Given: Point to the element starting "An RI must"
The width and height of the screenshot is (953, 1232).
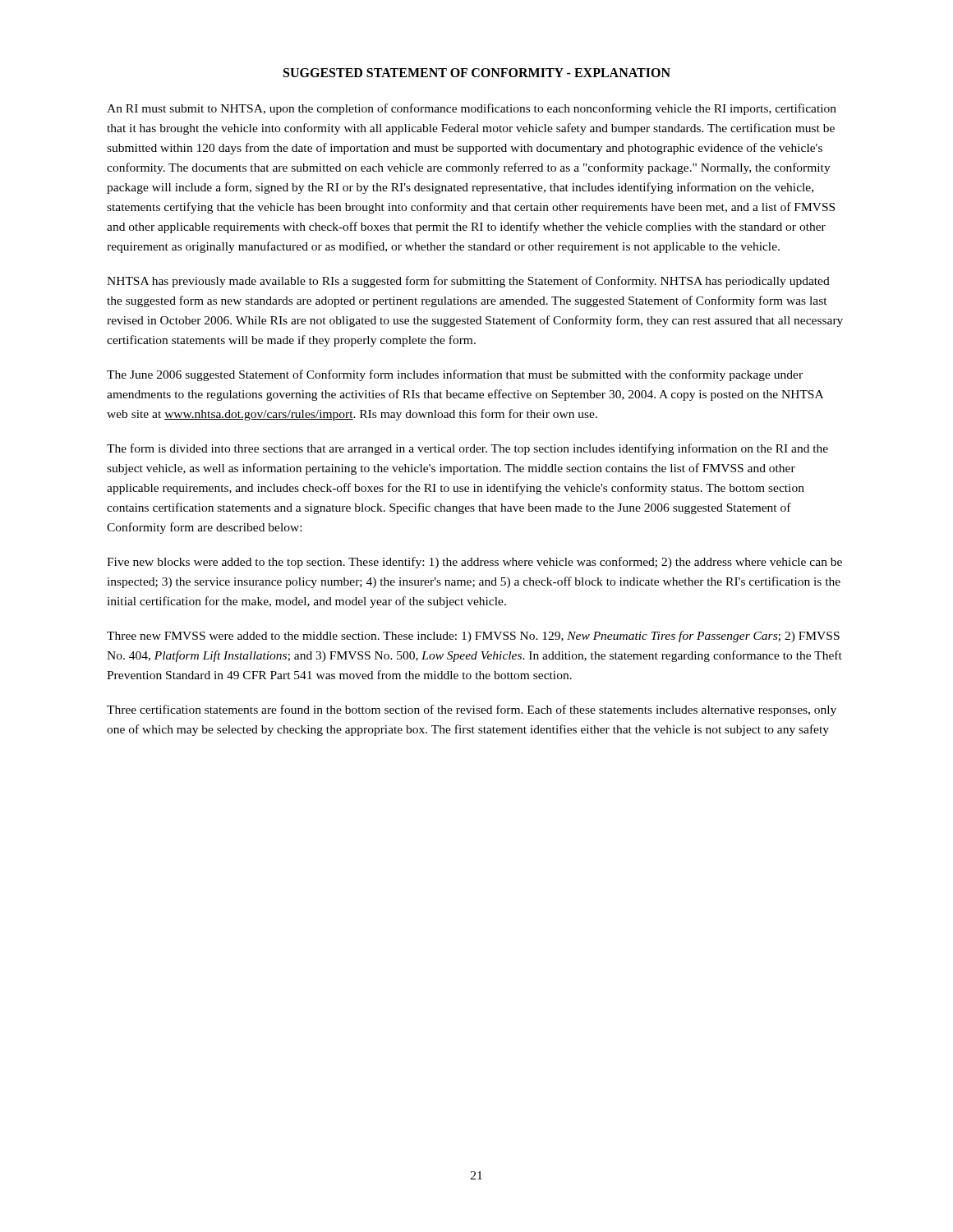Looking at the screenshot, I should 472,177.
